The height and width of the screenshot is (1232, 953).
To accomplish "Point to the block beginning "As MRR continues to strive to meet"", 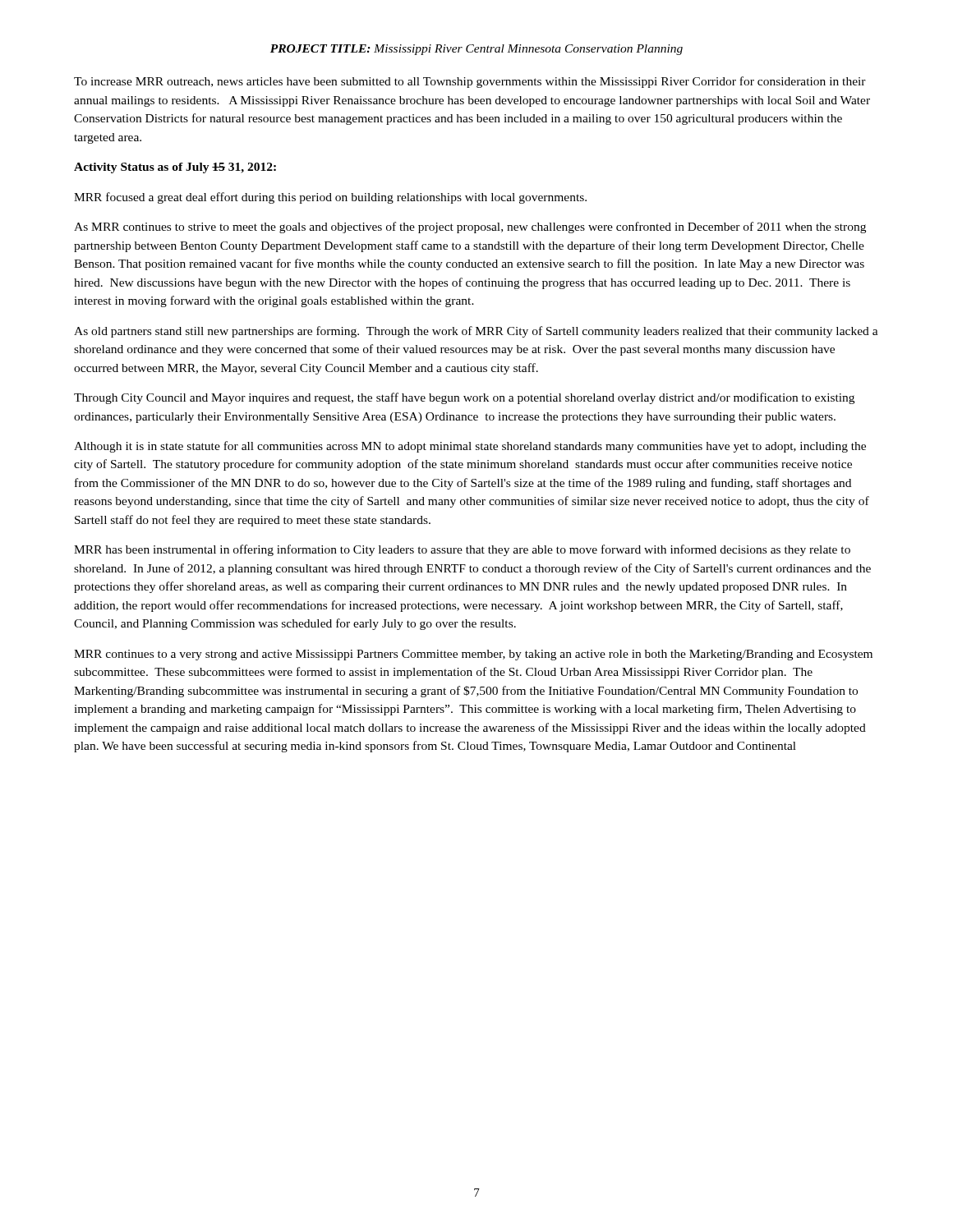I will (470, 263).
